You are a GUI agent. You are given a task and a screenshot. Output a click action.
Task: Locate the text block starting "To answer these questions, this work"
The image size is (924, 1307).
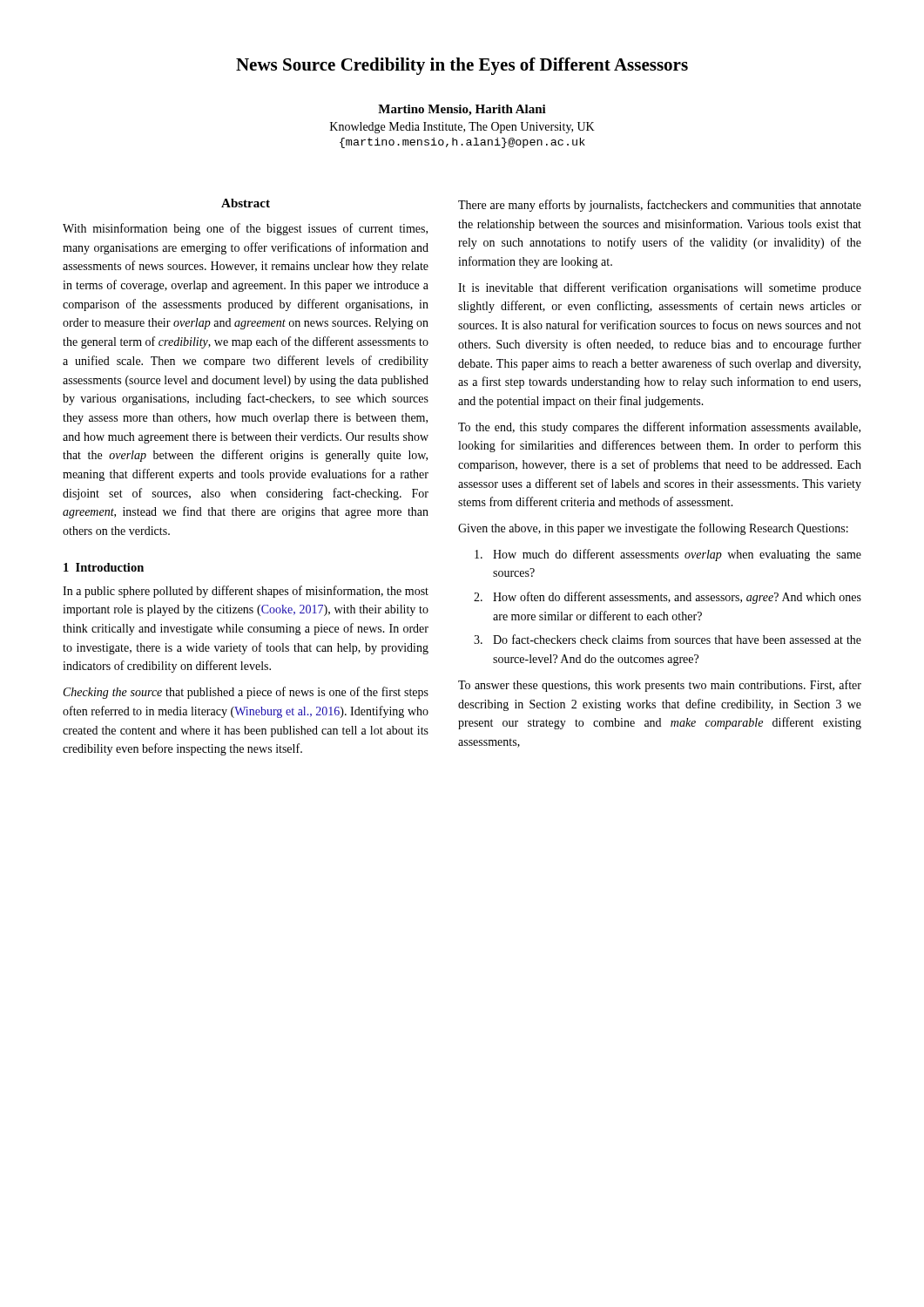[660, 713]
